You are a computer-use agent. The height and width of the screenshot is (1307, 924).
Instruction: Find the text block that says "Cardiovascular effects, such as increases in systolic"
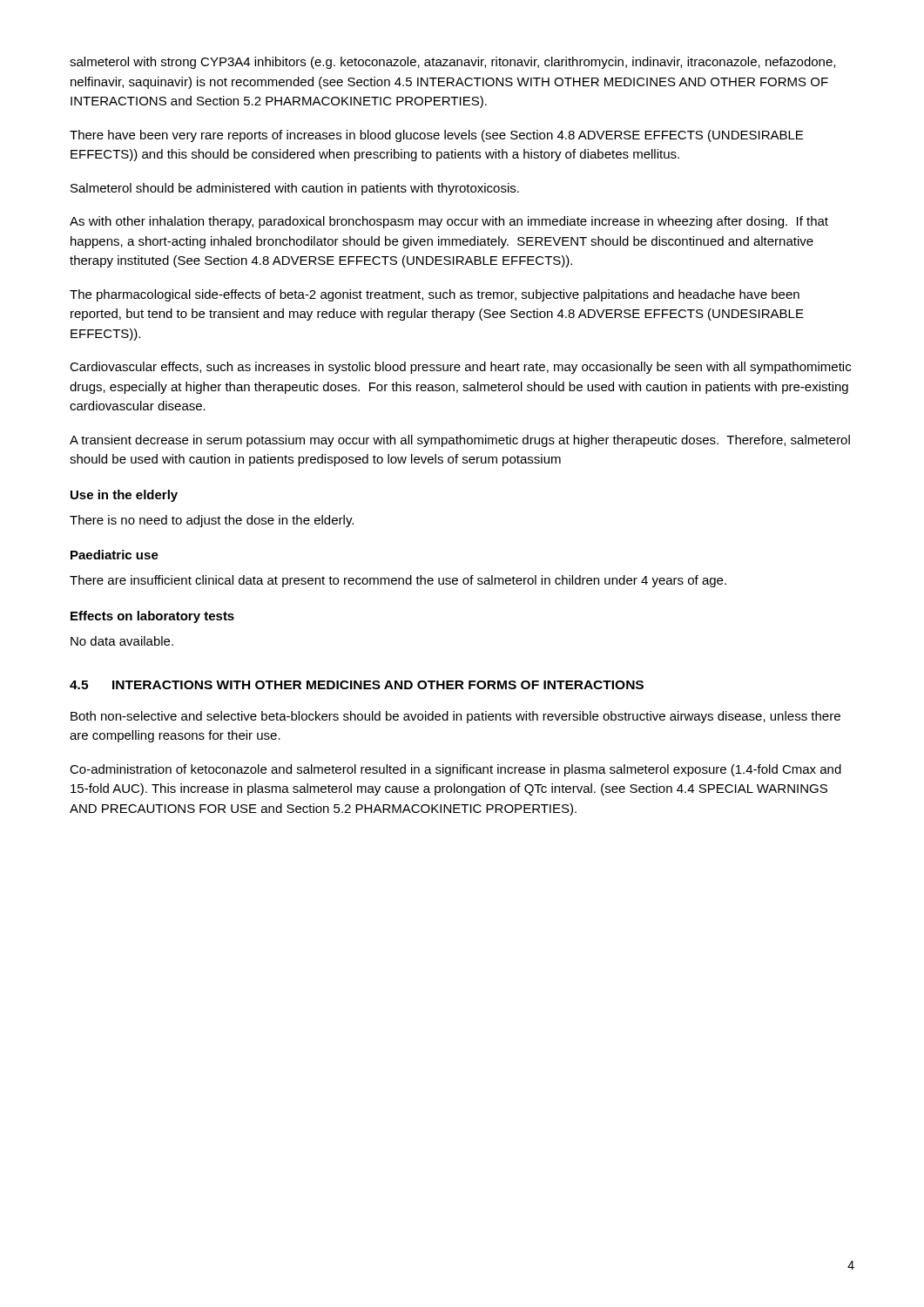click(461, 386)
